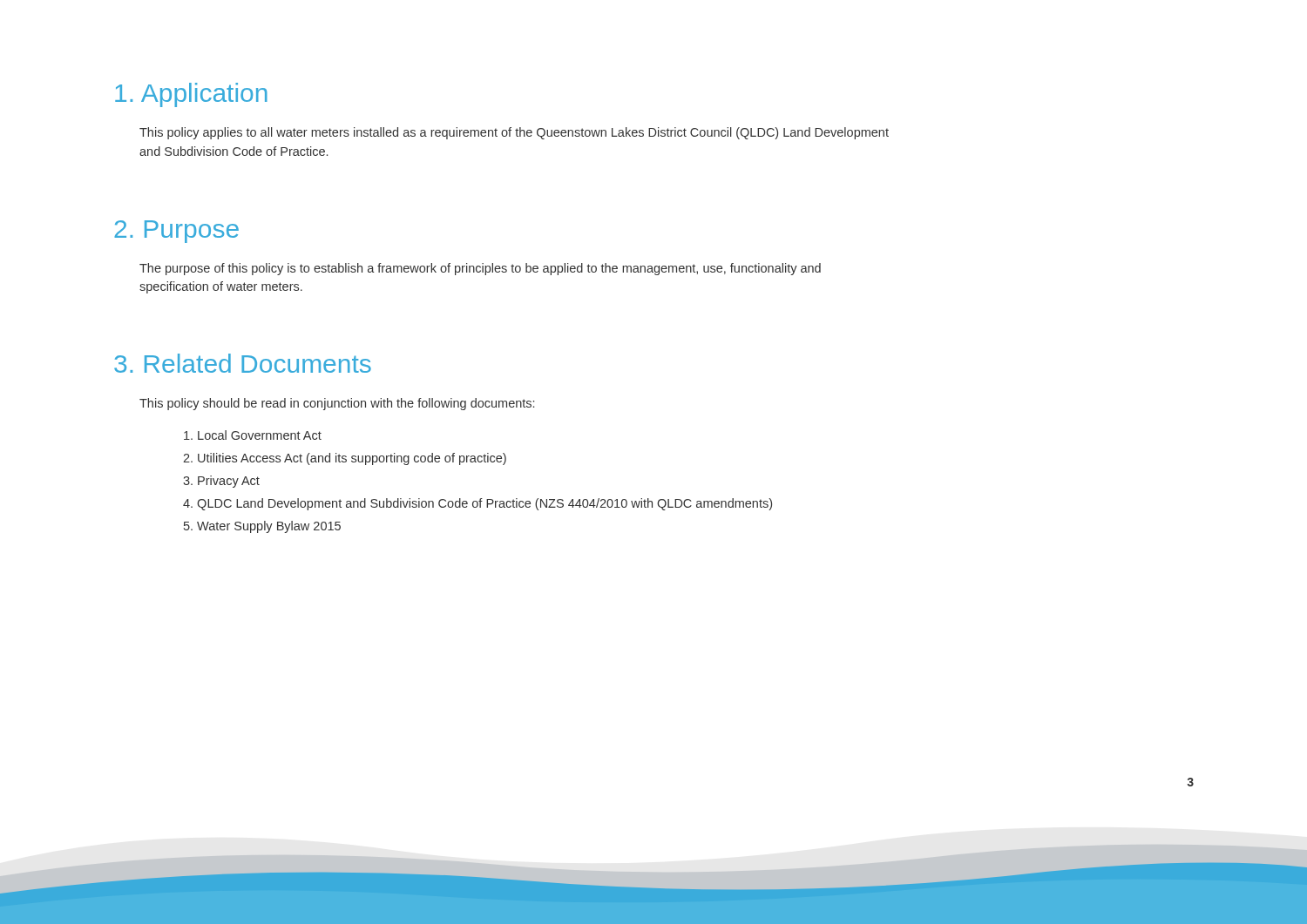Navigate to the region starting "This policy applies"

[667, 143]
